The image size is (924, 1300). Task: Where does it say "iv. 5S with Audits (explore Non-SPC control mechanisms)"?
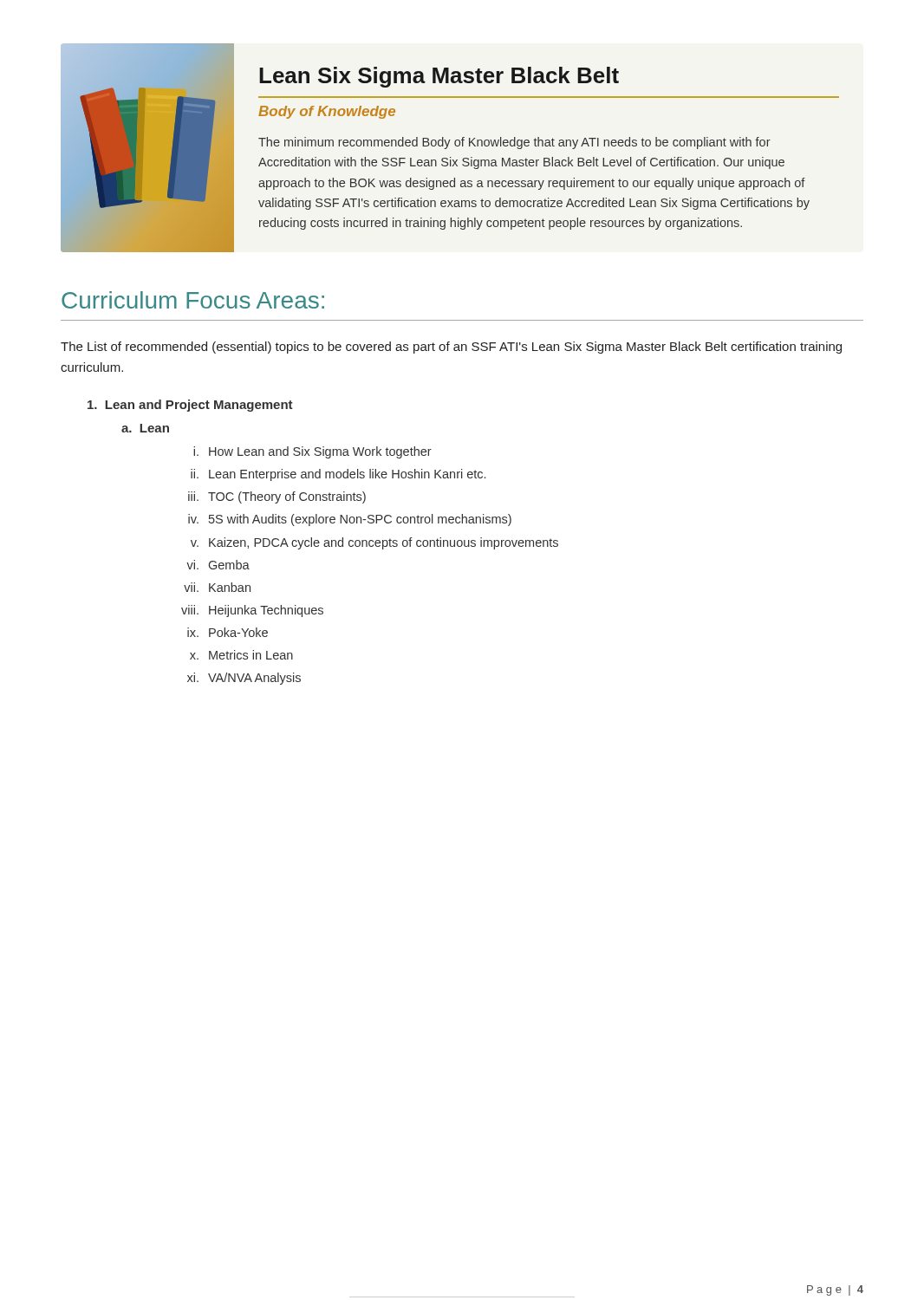[338, 519]
